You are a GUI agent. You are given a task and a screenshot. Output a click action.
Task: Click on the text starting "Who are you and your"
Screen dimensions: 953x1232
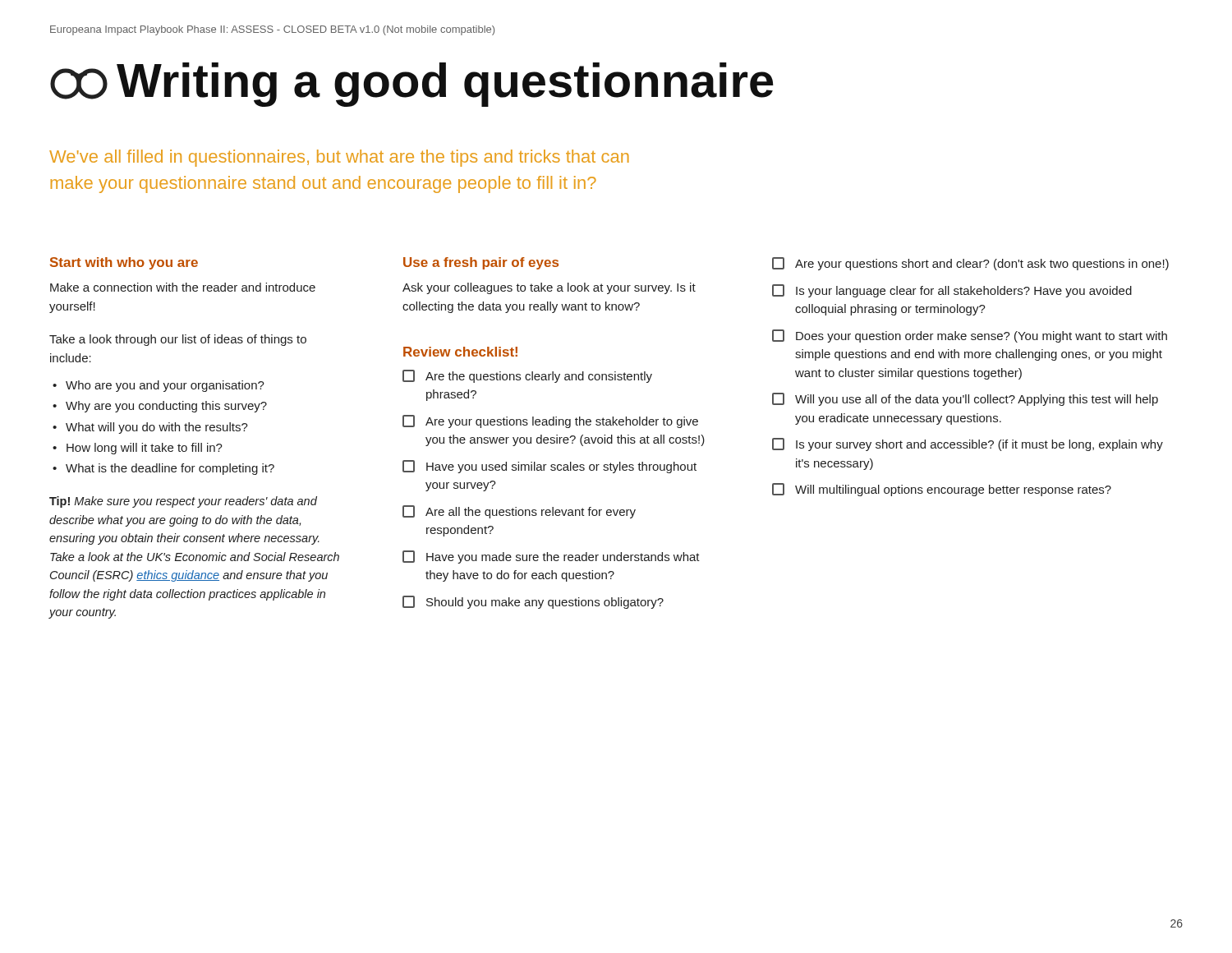click(165, 385)
